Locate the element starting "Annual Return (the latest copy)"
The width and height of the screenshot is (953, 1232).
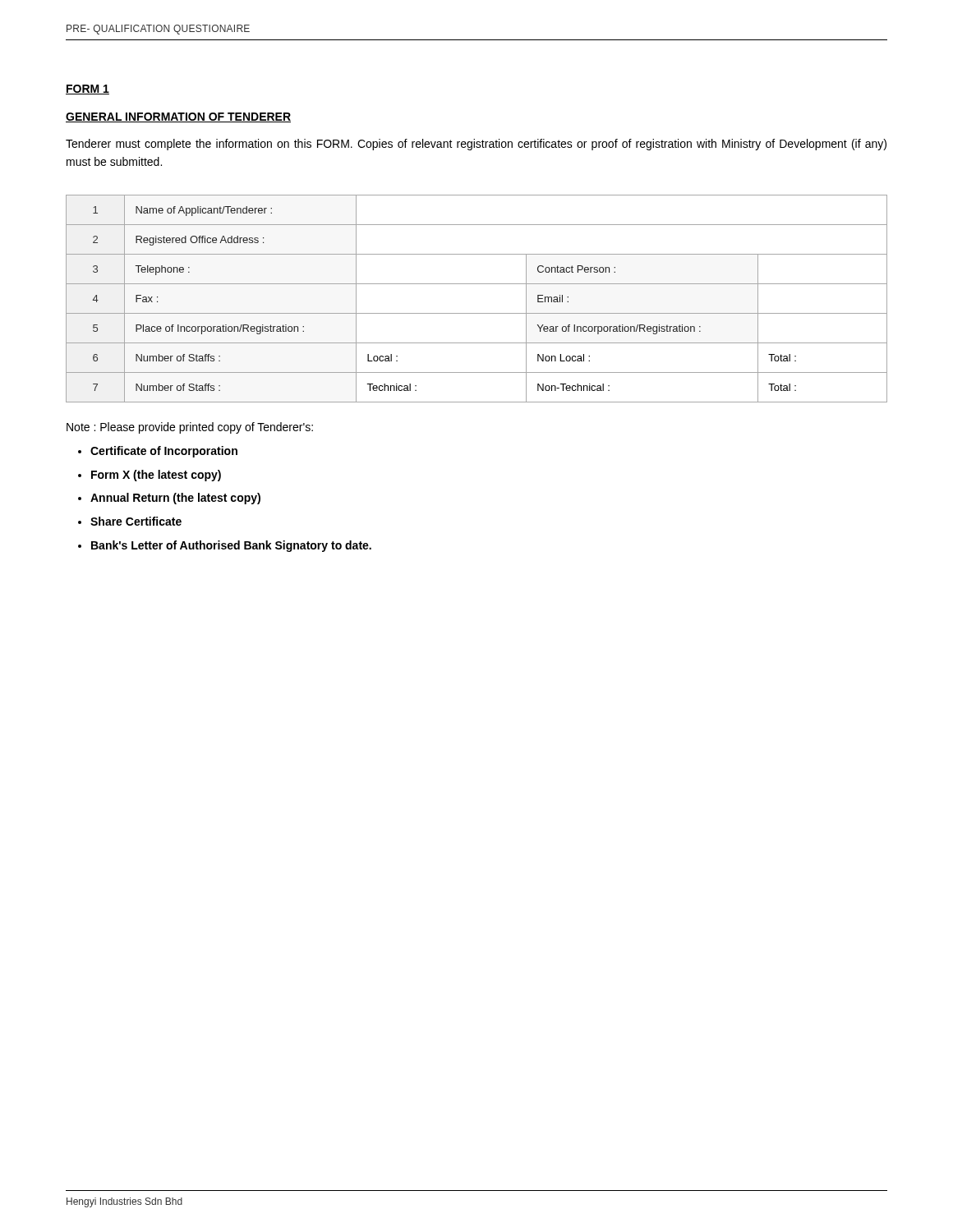(x=176, y=498)
